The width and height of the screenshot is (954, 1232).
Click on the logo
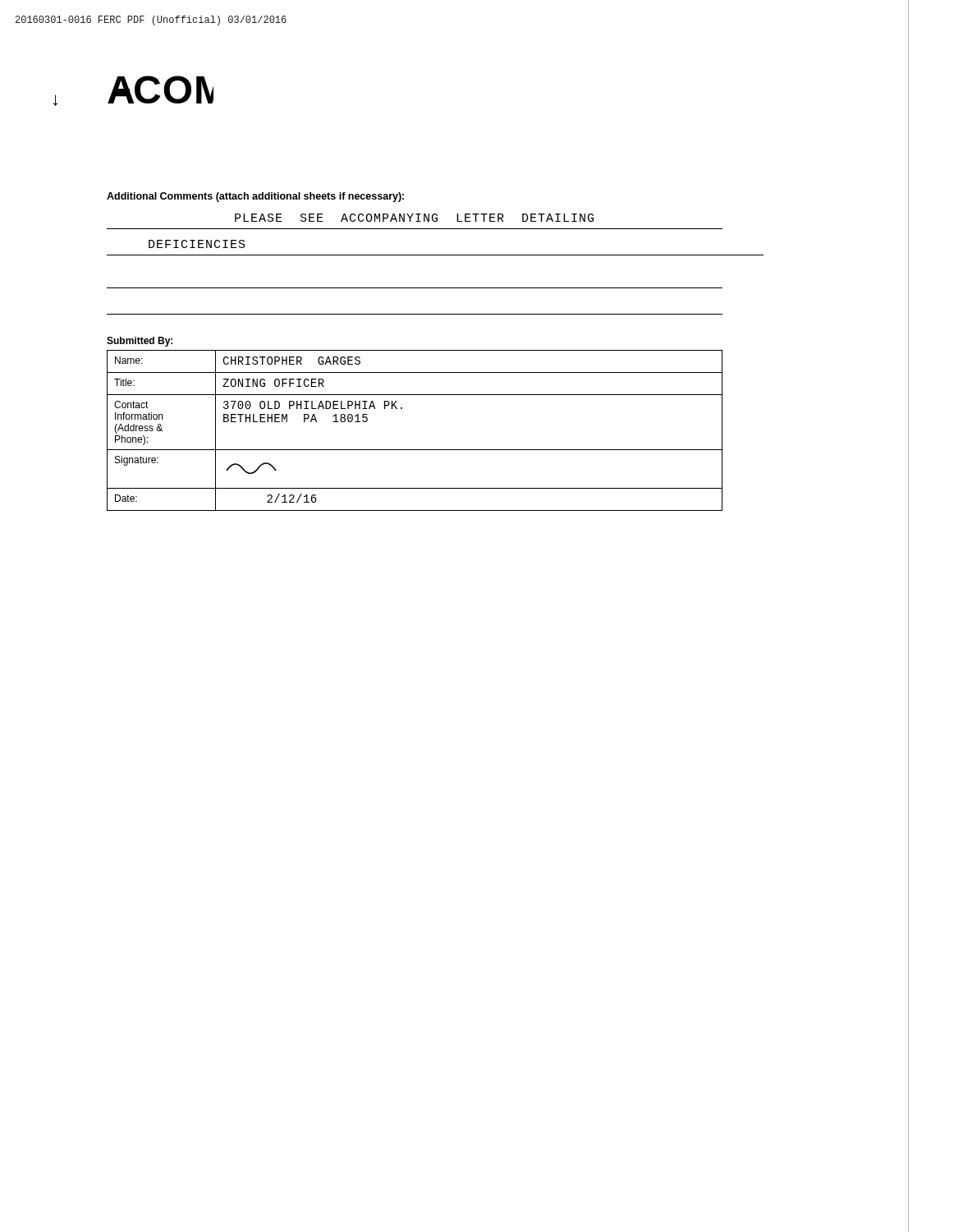(x=160, y=88)
